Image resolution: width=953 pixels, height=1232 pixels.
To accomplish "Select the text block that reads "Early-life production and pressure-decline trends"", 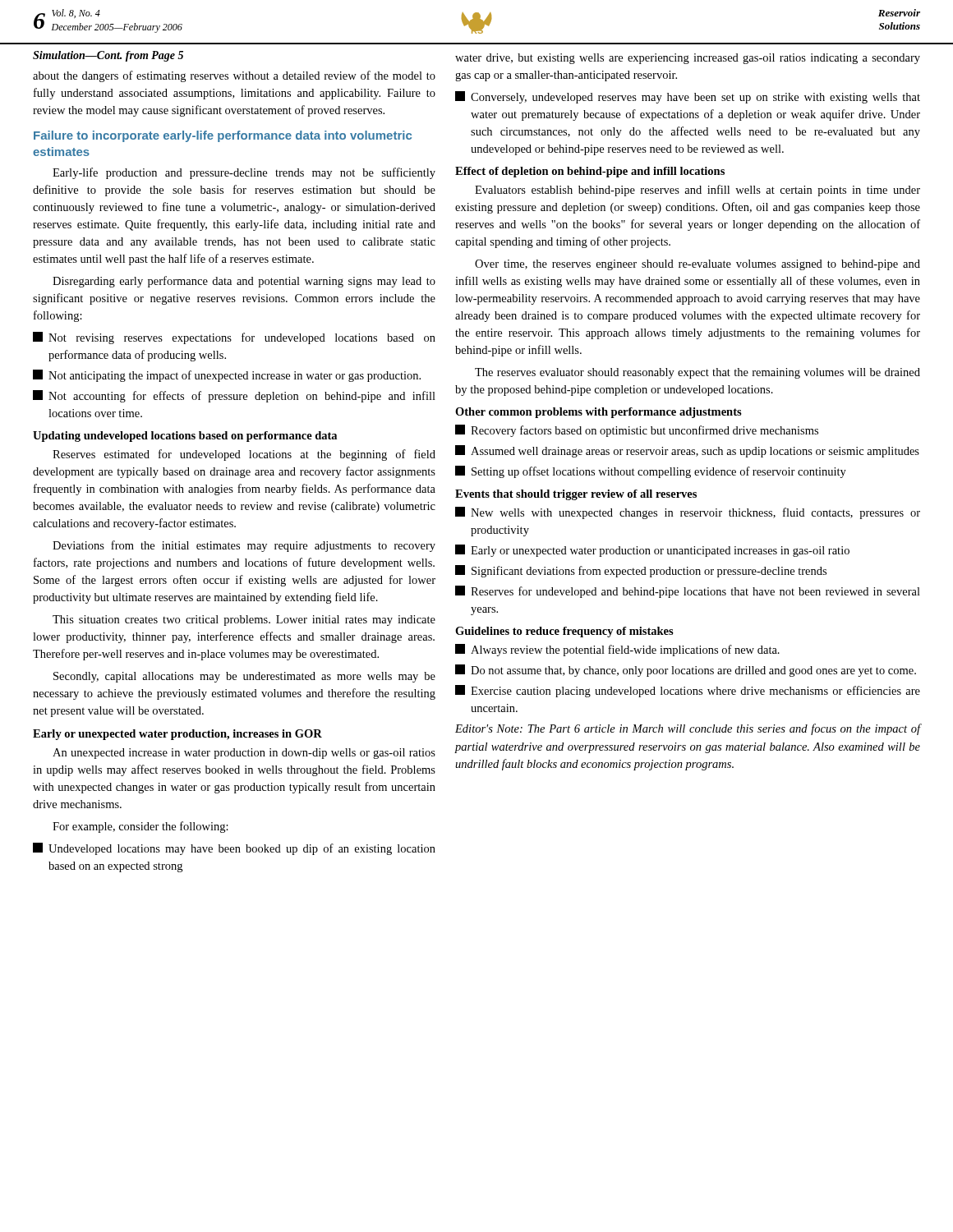I will (x=234, y=244).
